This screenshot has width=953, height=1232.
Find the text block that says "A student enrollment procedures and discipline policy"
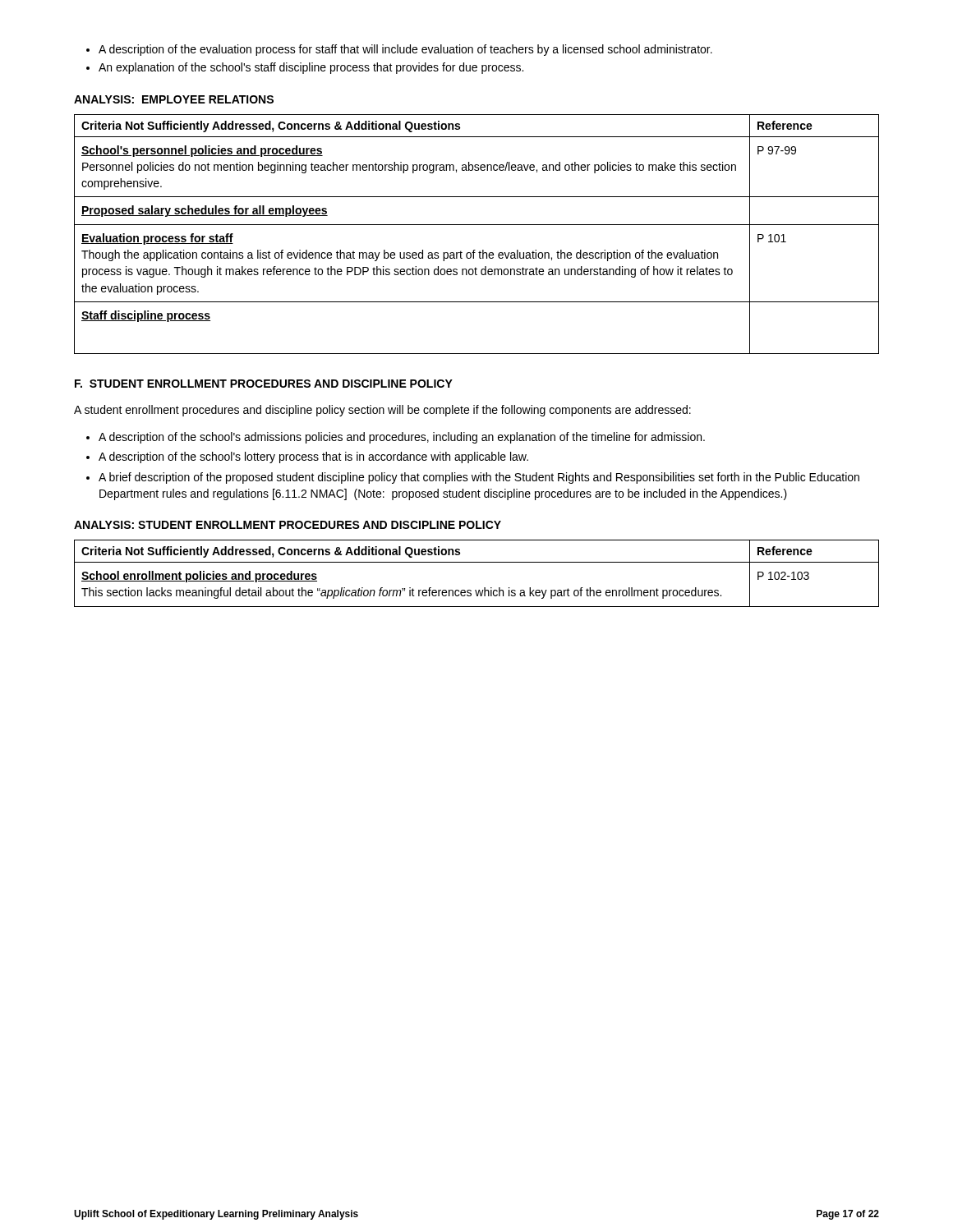point(383,410)
